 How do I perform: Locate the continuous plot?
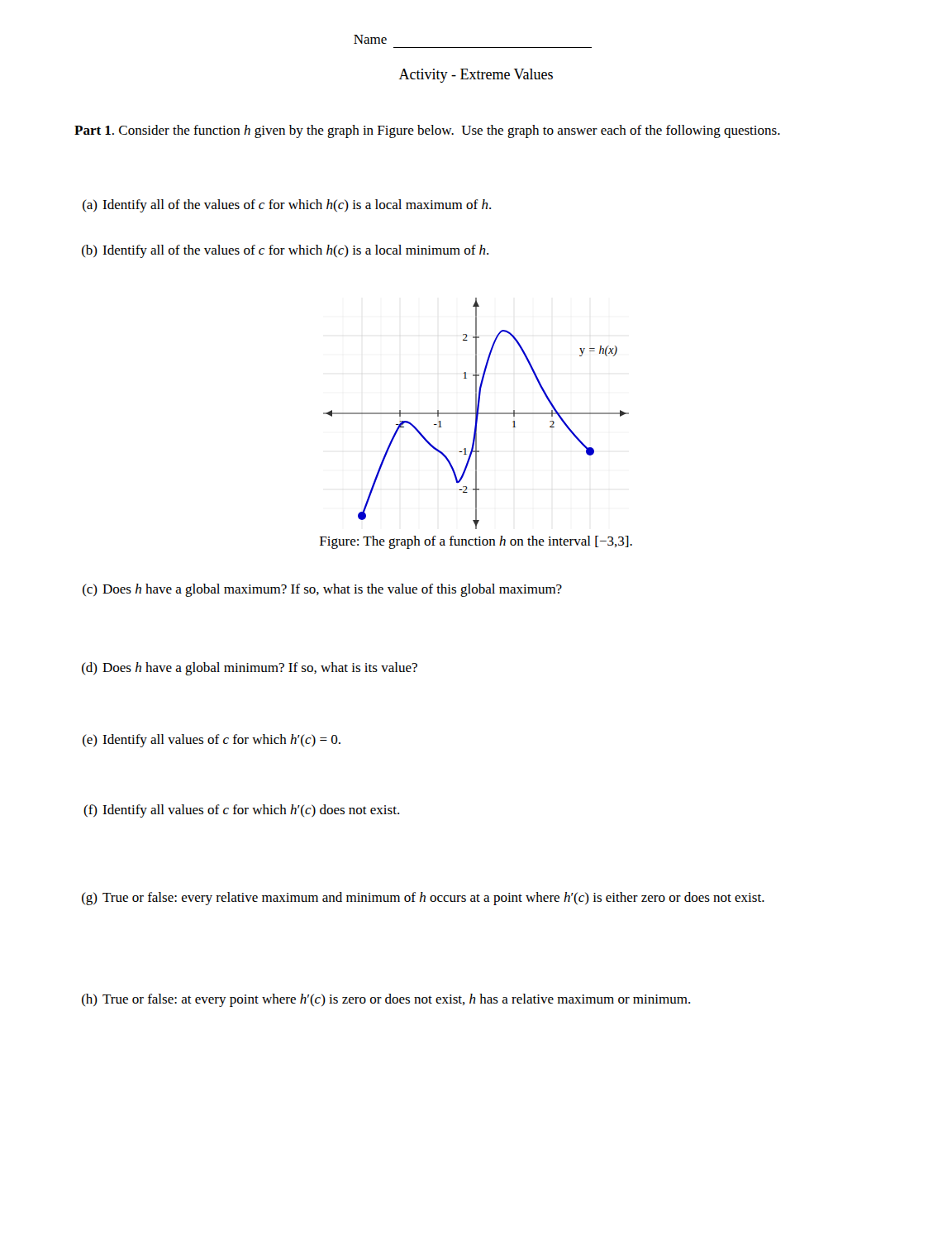(x=476, y=413)
